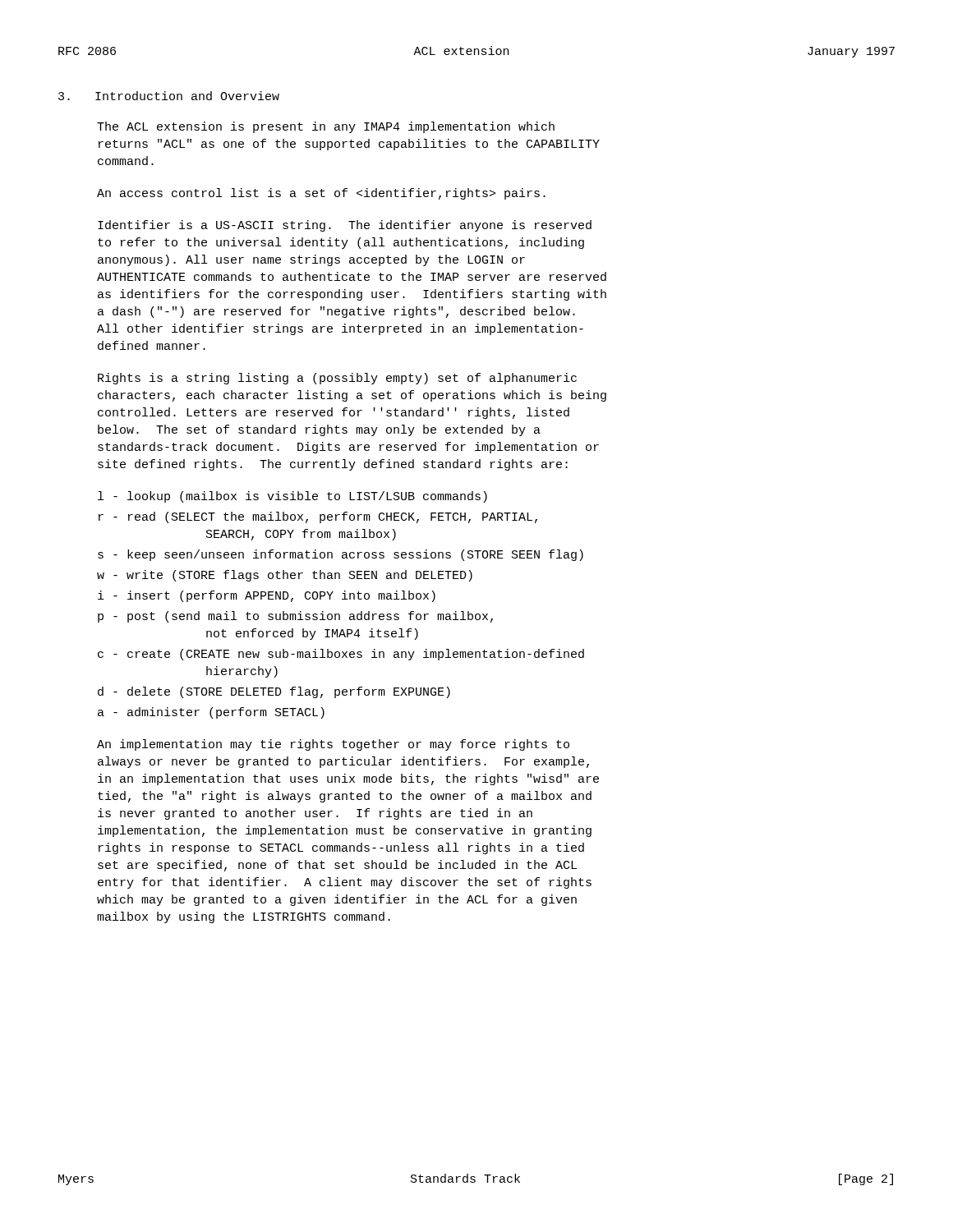Find the text starting "Identifier is a US-ASCII string."
Viewport: 953px width, 1232px height.
pos(352,287)
